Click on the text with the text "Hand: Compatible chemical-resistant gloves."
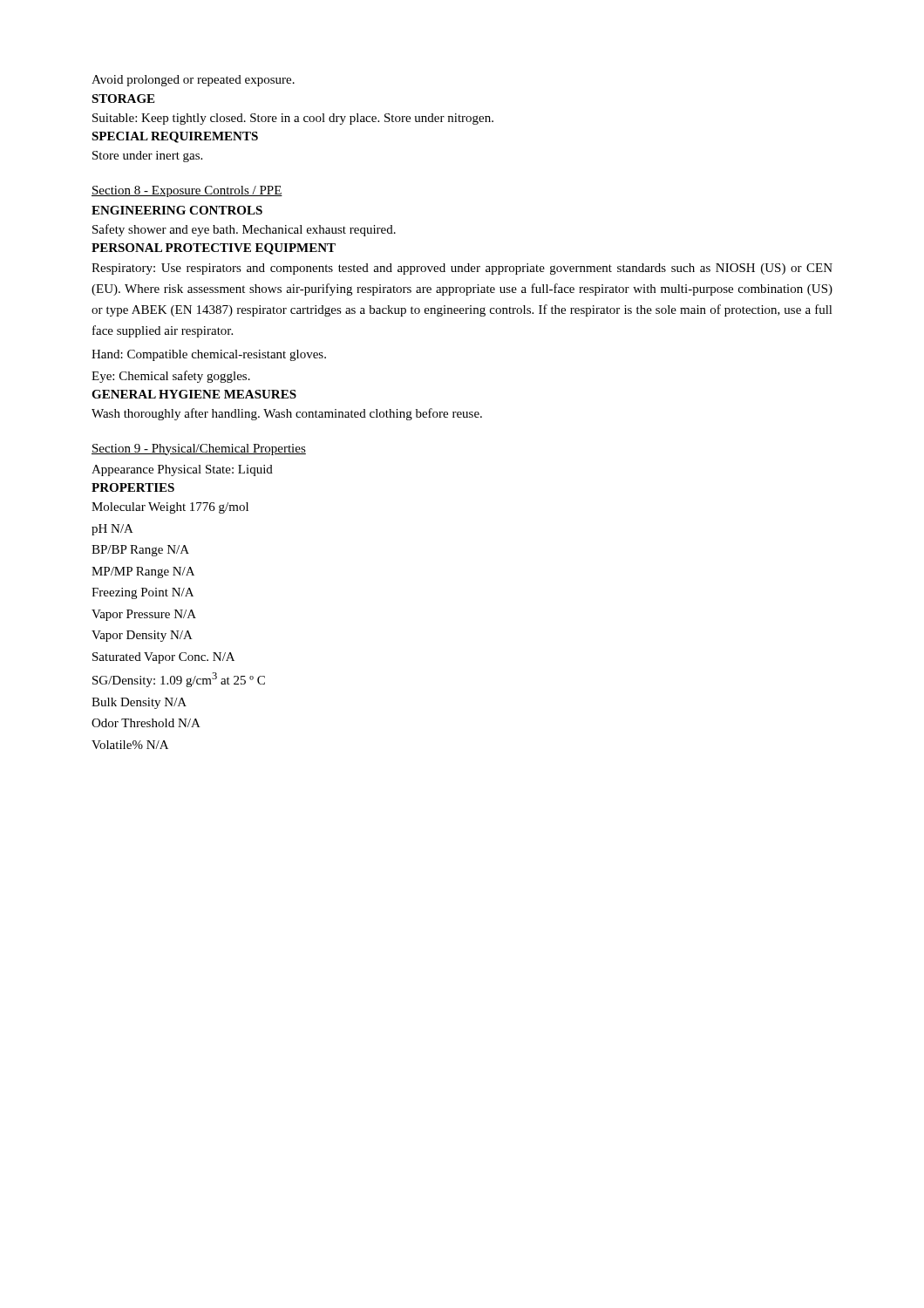 (x=209, y=355)
